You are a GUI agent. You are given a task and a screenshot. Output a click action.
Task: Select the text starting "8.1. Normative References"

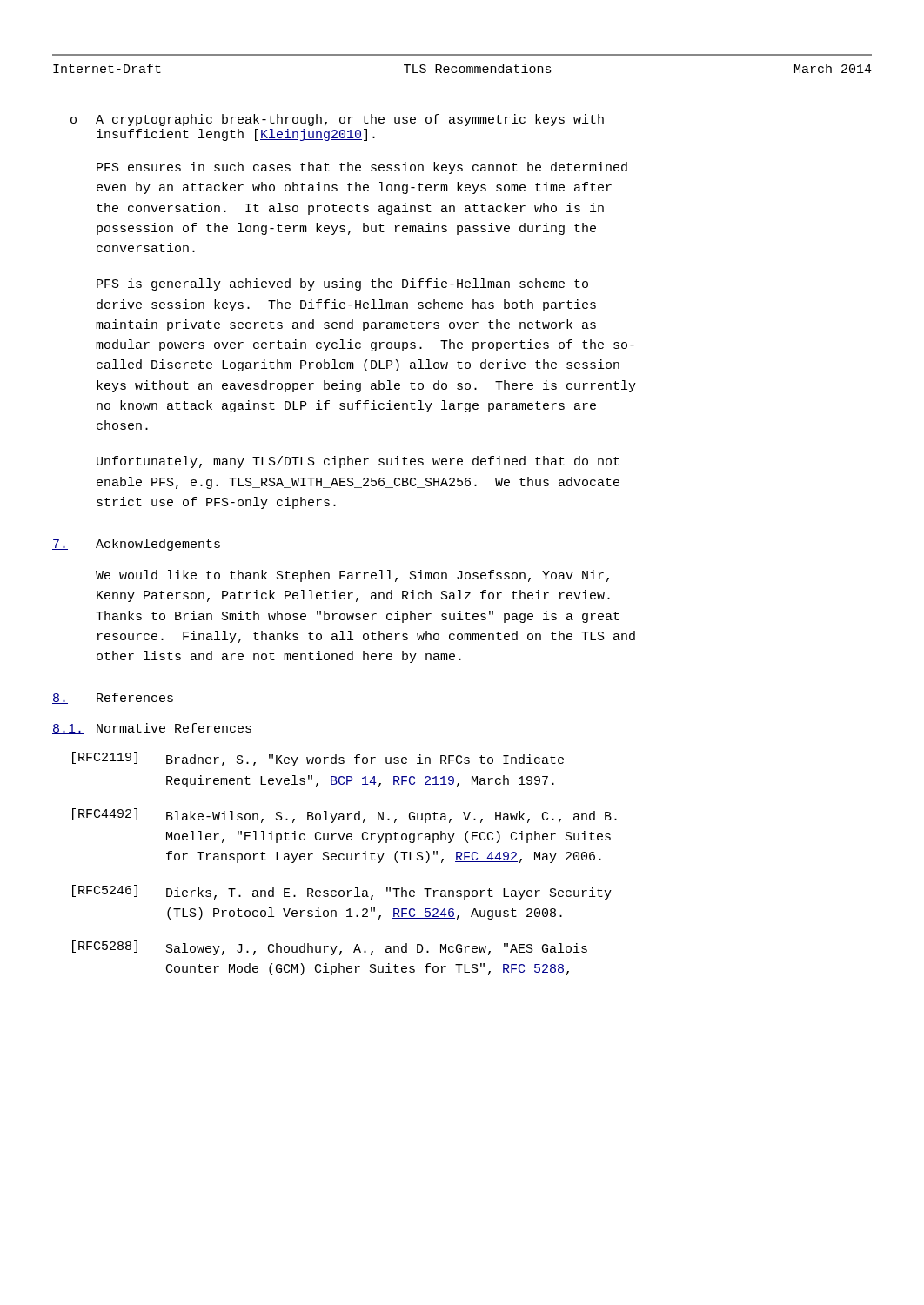click(152, 729)
